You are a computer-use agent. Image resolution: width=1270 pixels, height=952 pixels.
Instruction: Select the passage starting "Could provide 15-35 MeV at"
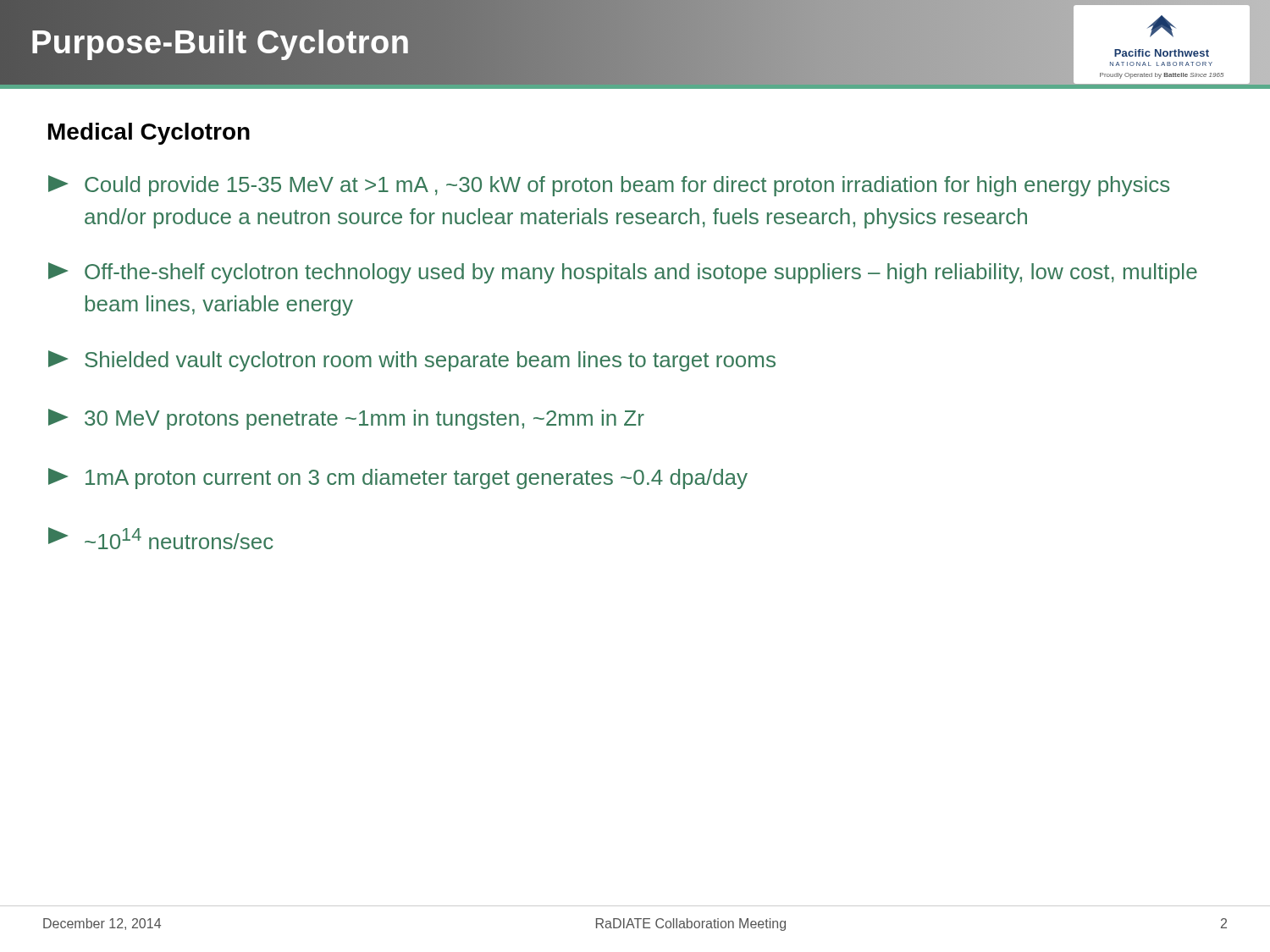click(635, 201)
